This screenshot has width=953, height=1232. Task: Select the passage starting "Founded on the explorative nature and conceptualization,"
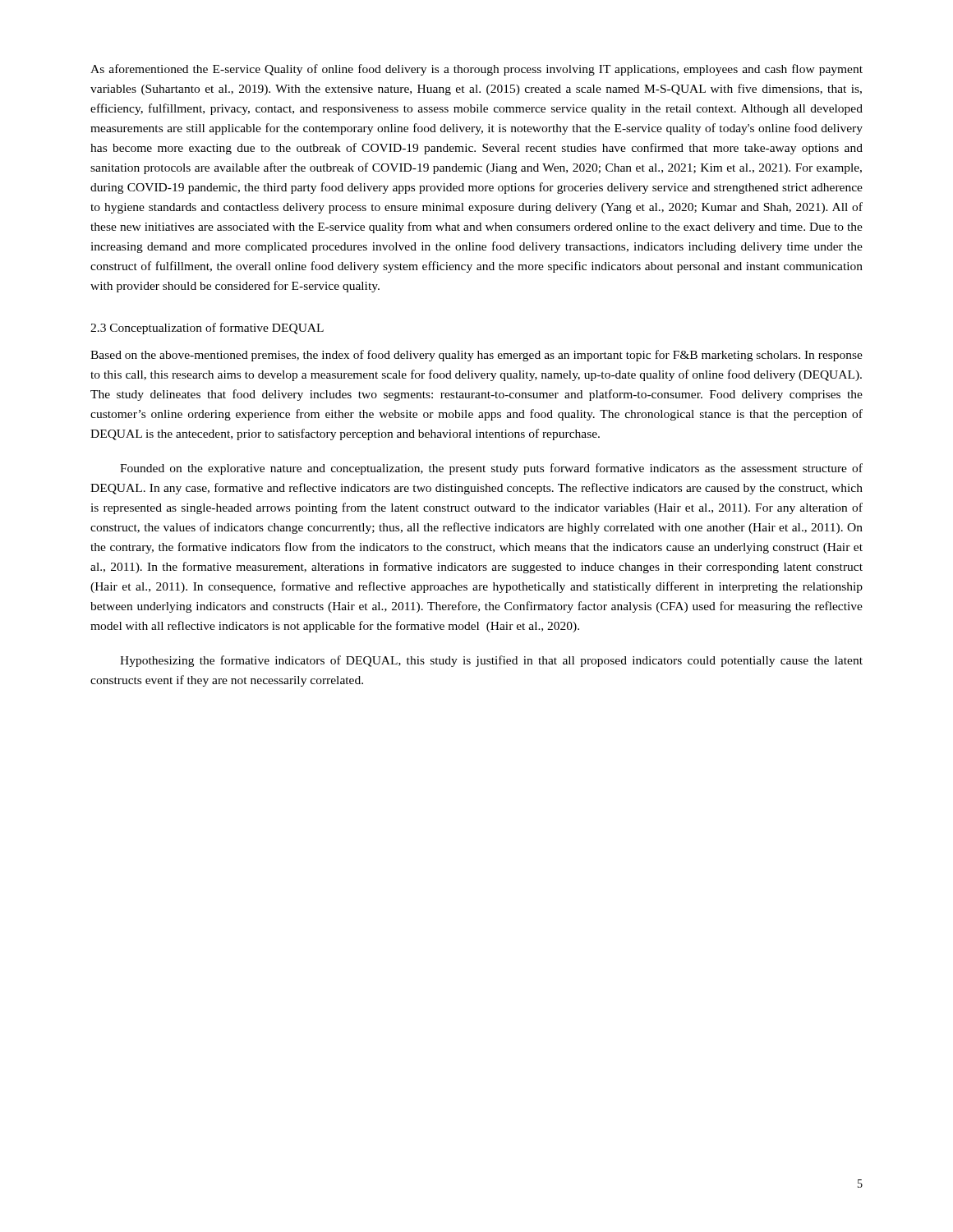point(476,547)
